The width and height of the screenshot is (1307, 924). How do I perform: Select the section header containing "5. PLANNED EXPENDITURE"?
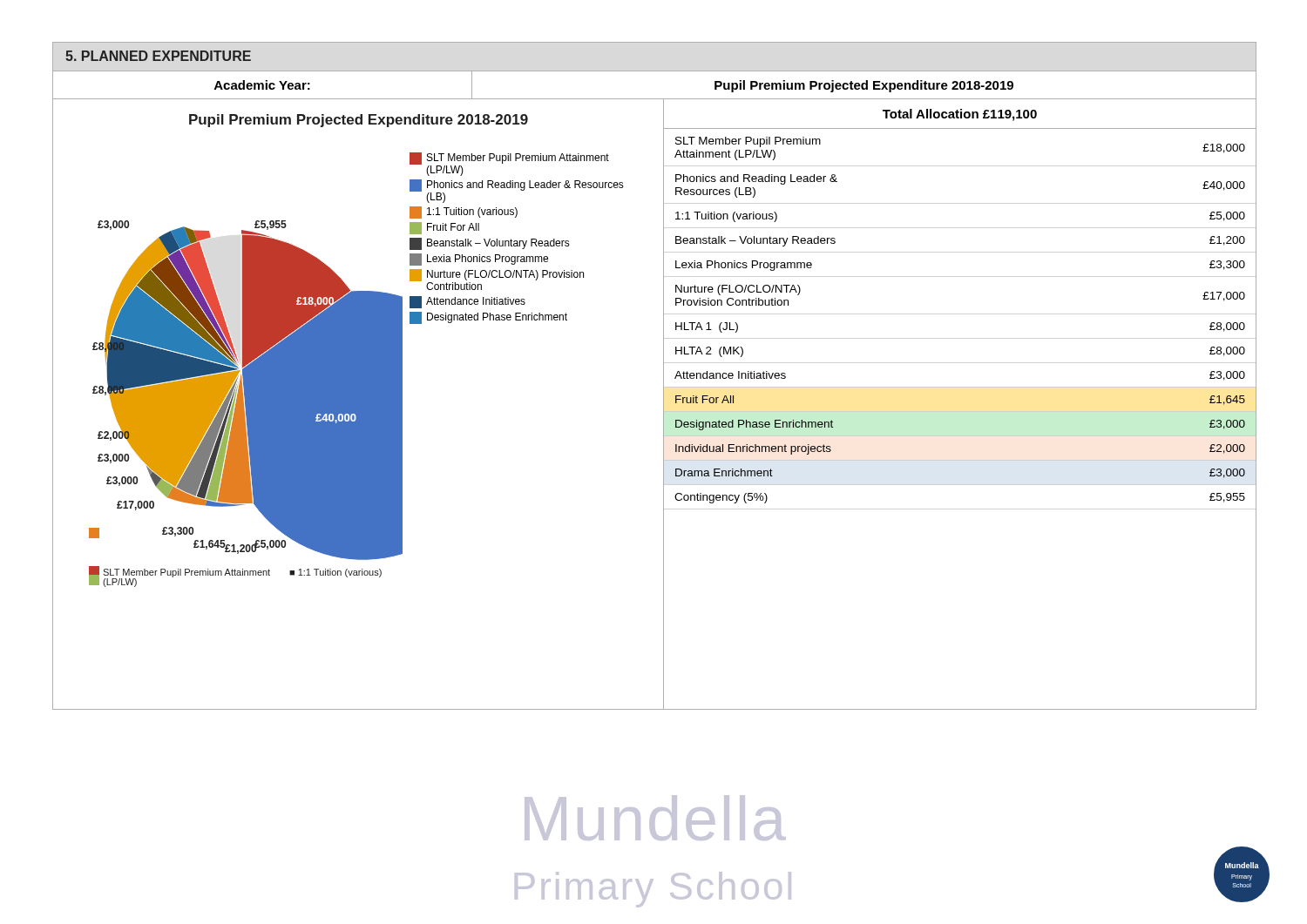(x=158, y=56)
